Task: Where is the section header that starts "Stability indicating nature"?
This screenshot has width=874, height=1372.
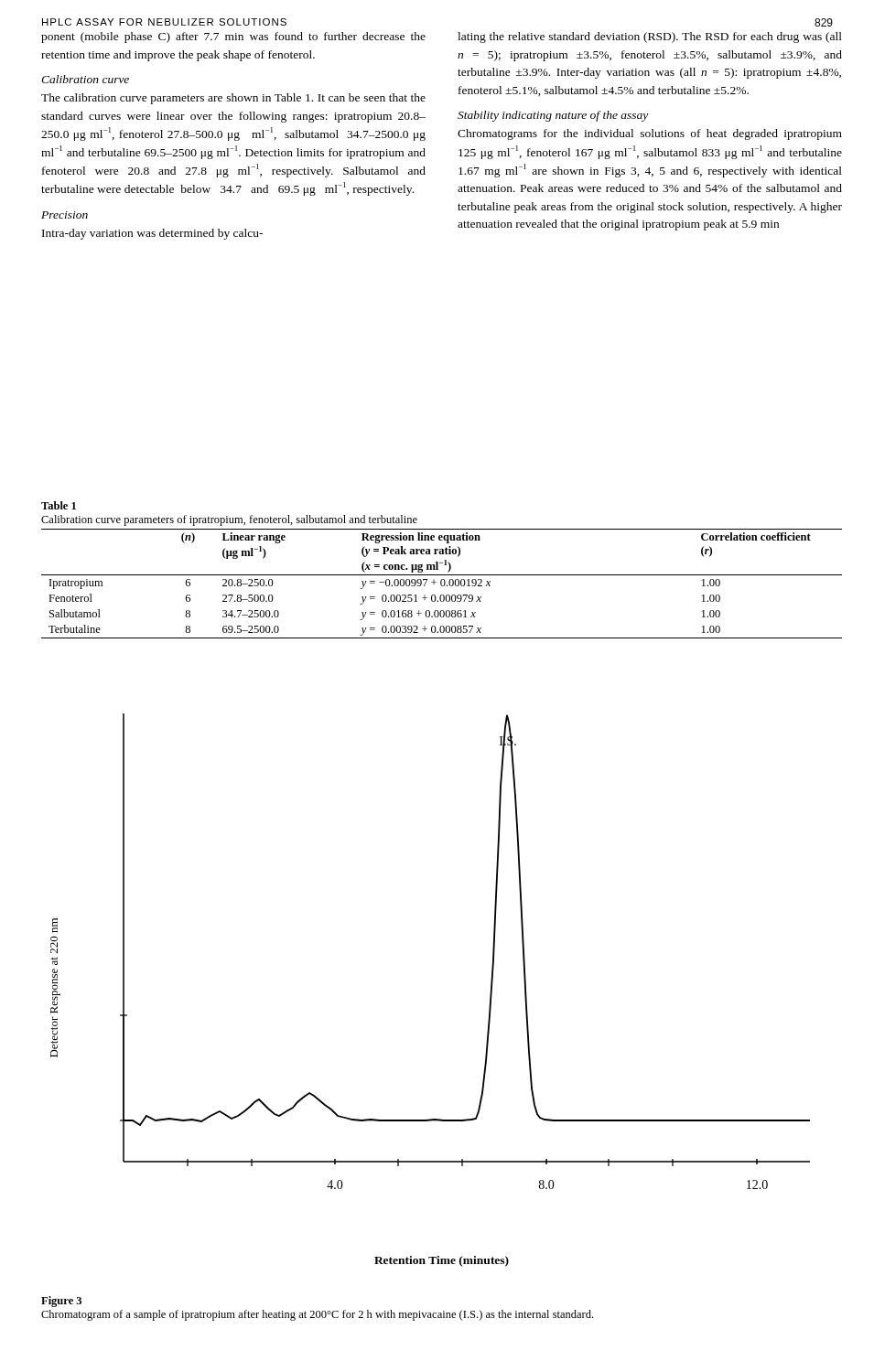Action: tap(553, 115)
